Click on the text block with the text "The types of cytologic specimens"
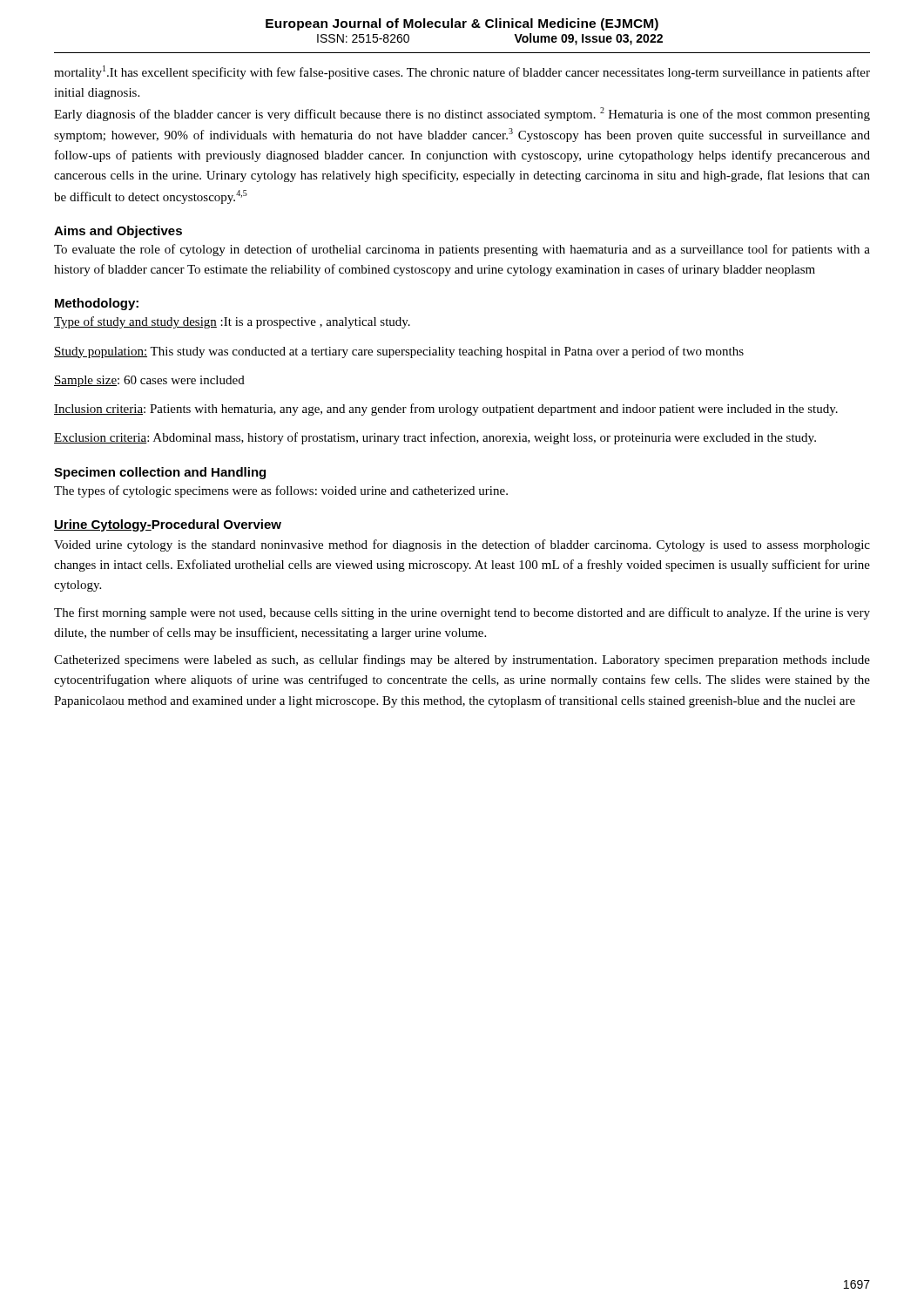Viewport: 924px width, 1307px height. tap(281, 490)
